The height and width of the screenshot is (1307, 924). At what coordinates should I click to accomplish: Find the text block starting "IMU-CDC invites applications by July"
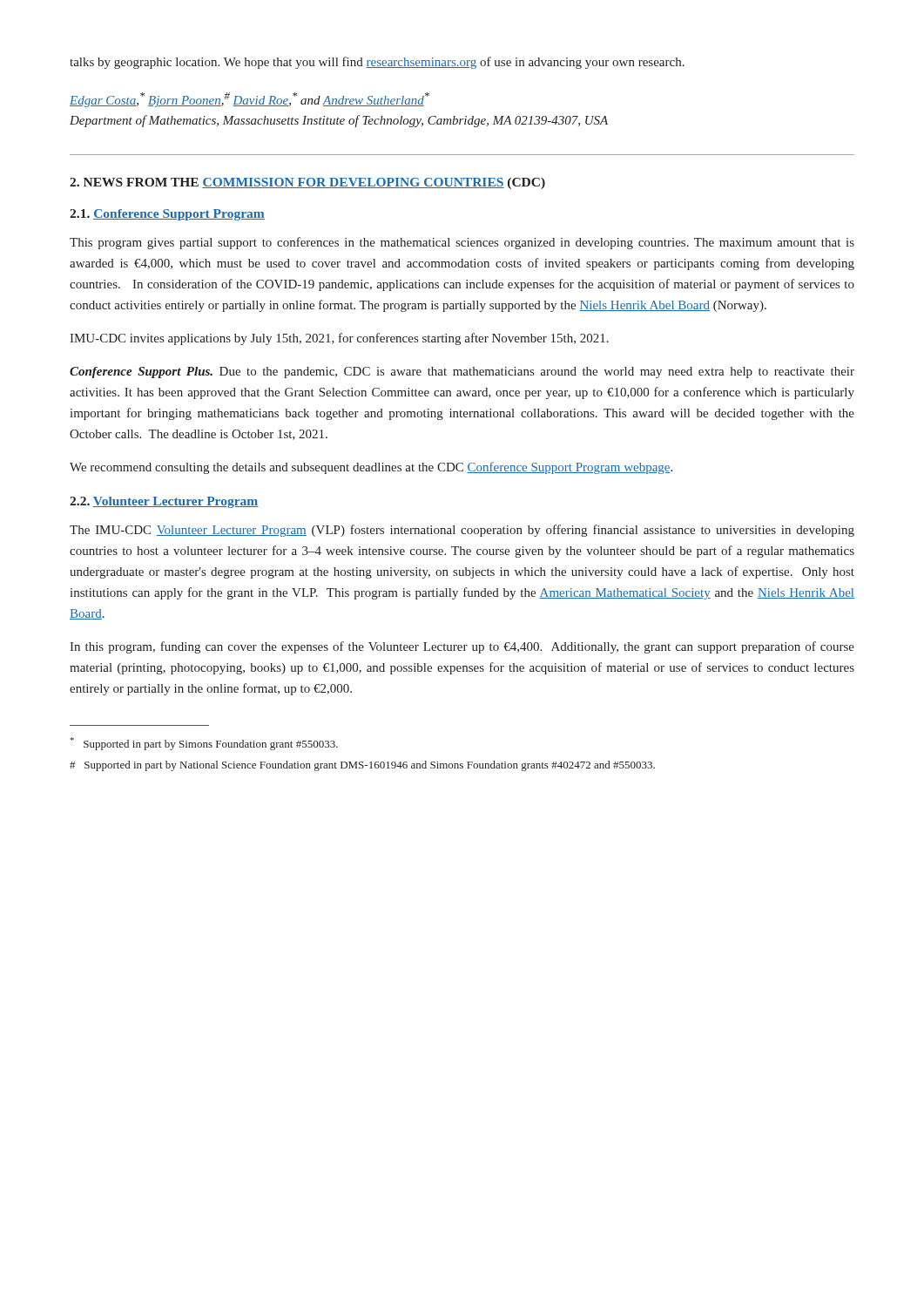click(339, 338)
